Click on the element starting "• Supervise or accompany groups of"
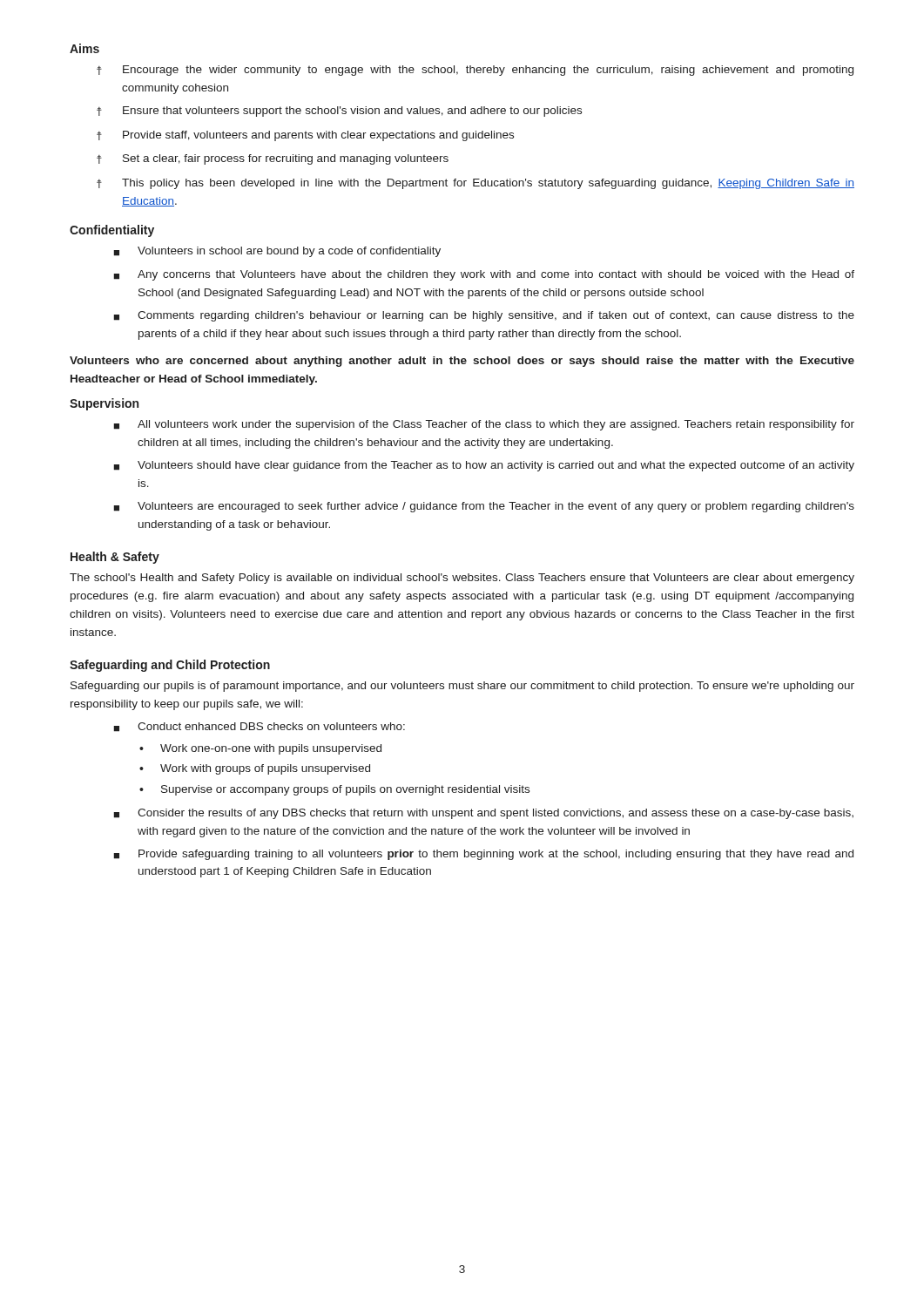Screen dimensions: 1307x924 (x=497, y=790)
